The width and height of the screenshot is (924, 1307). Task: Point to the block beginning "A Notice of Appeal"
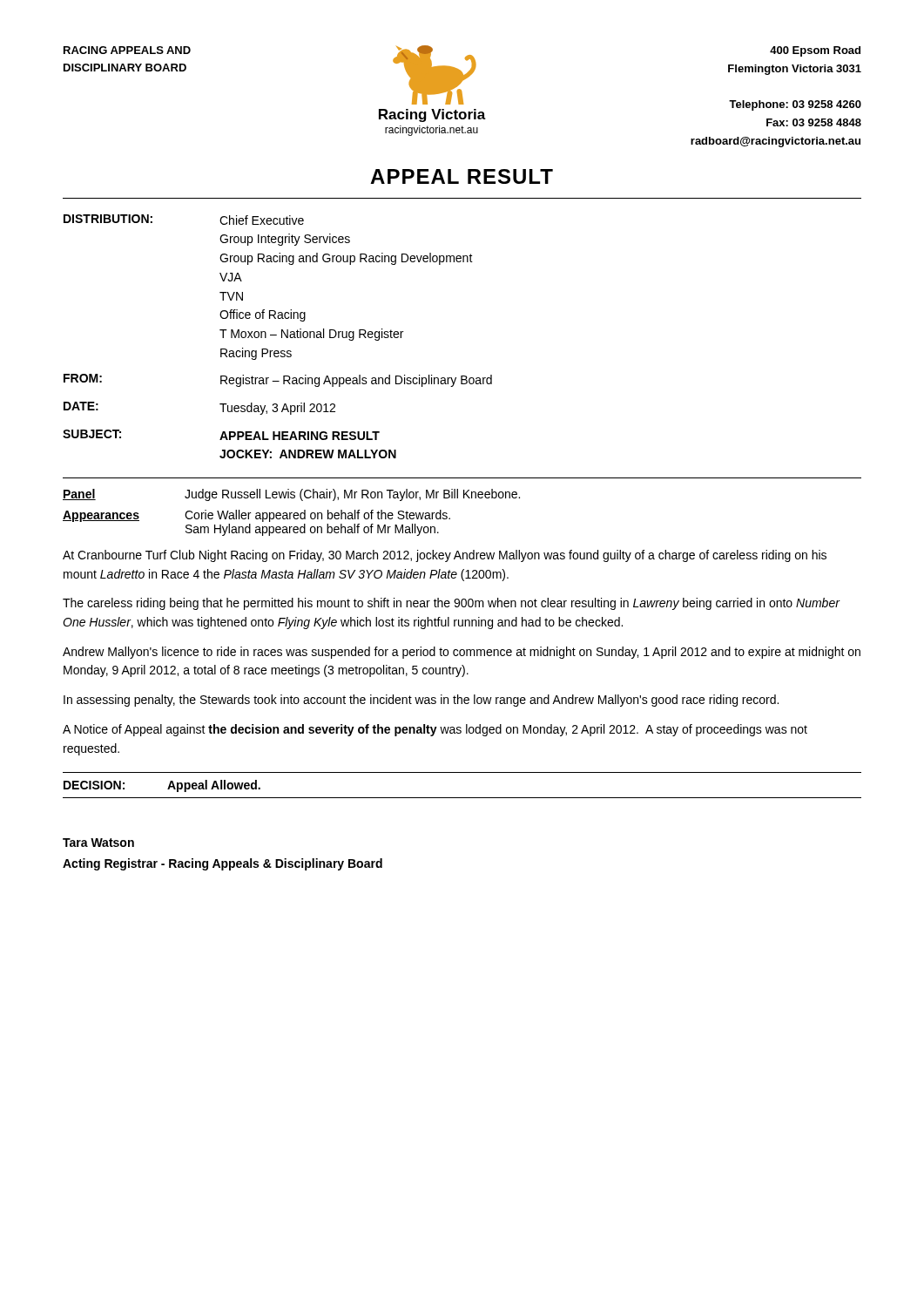click(x=435, y=739)
